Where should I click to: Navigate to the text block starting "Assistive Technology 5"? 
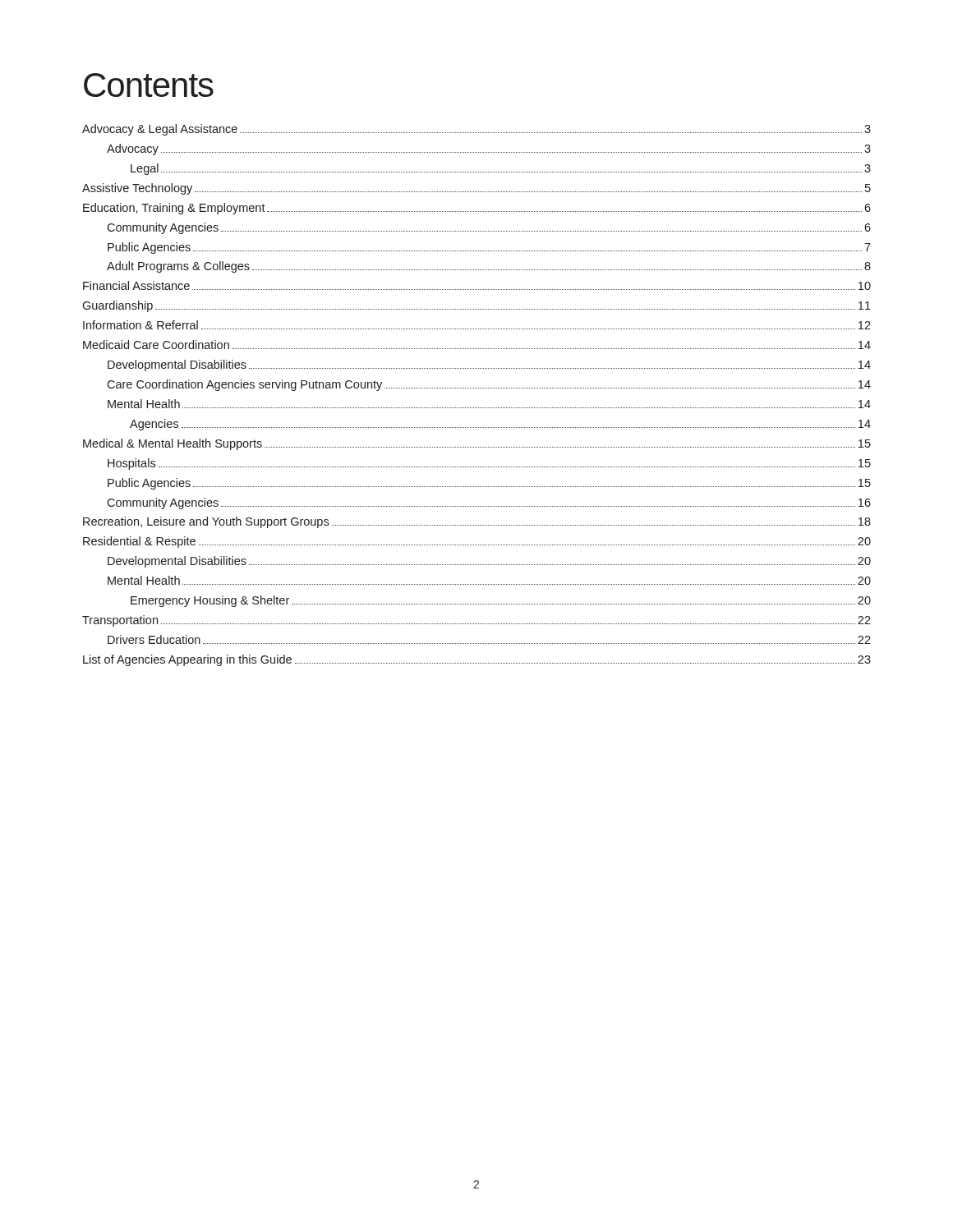(476, 189)
